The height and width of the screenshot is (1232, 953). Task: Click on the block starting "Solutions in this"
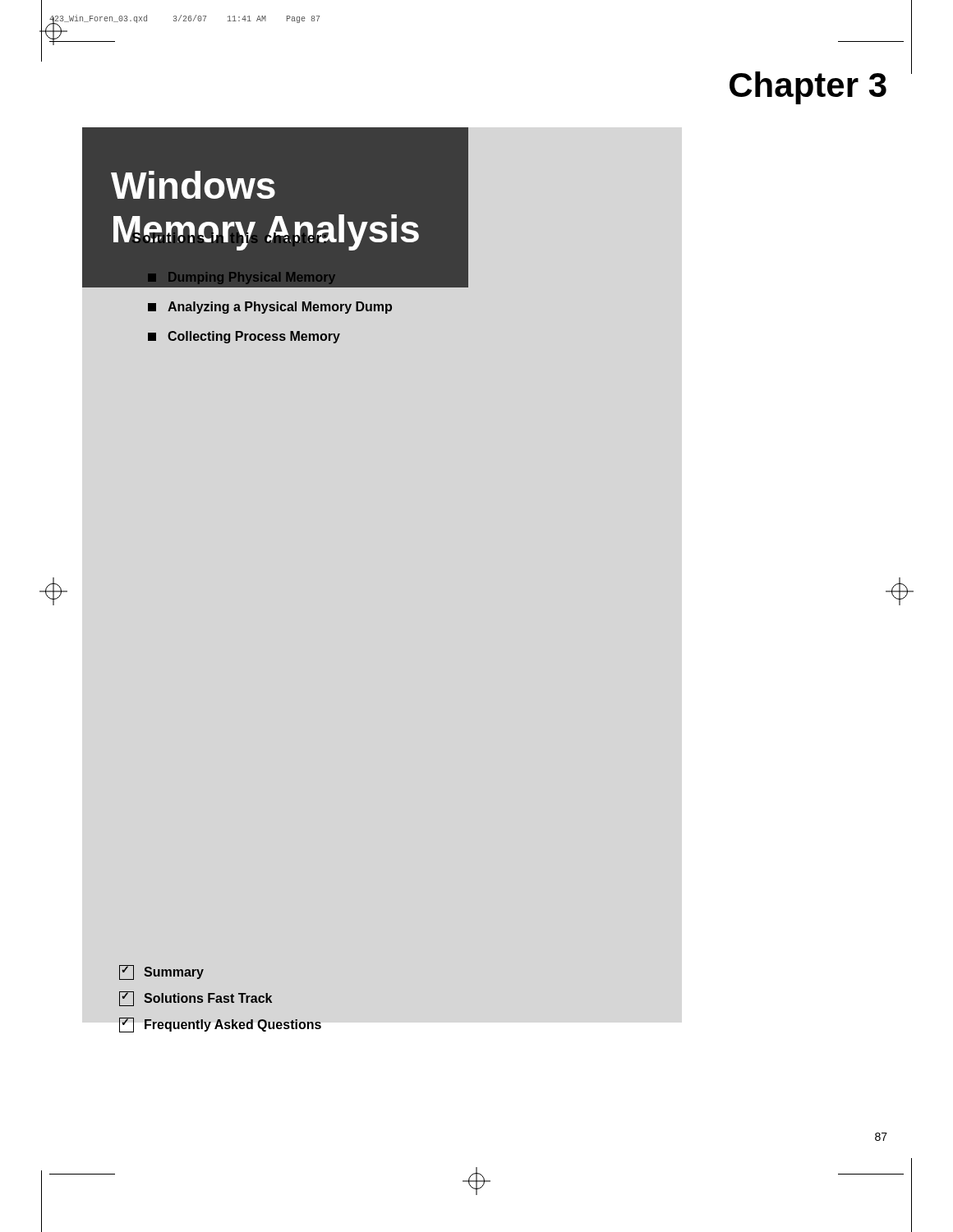point(230,238)
